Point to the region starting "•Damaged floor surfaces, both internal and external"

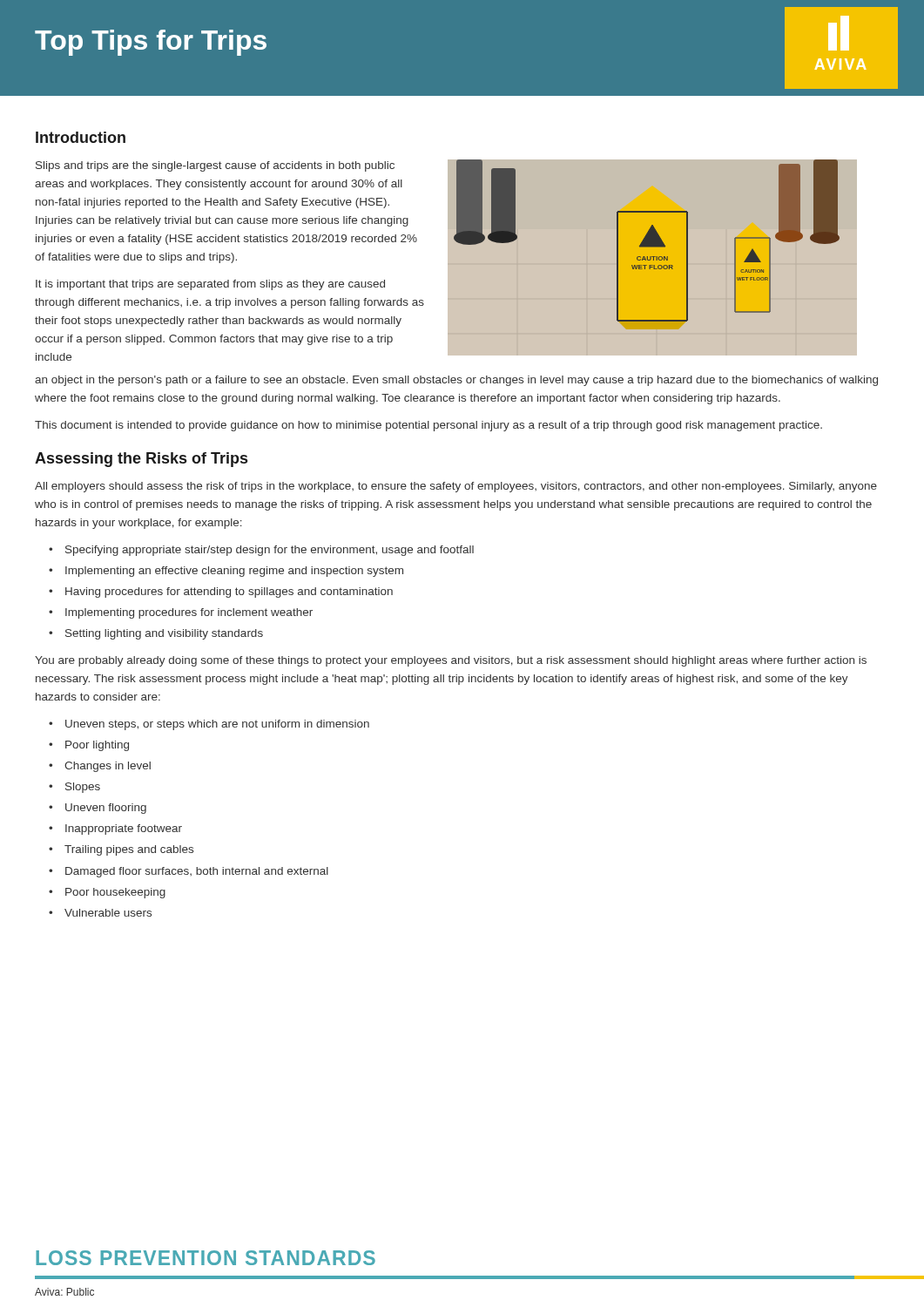click(x=196, y=870)
